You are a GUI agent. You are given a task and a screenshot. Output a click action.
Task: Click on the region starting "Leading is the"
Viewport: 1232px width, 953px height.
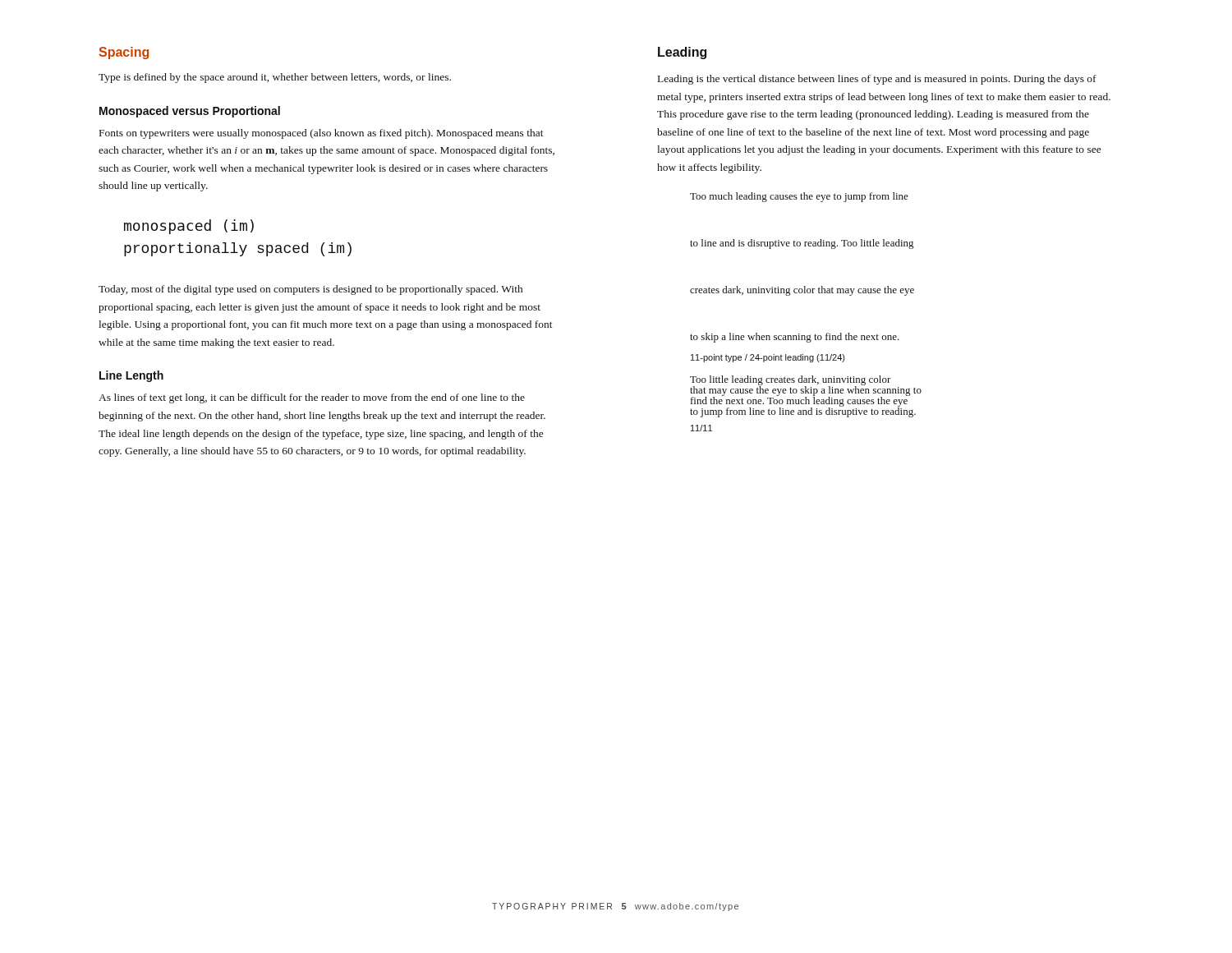pos(887,123)
